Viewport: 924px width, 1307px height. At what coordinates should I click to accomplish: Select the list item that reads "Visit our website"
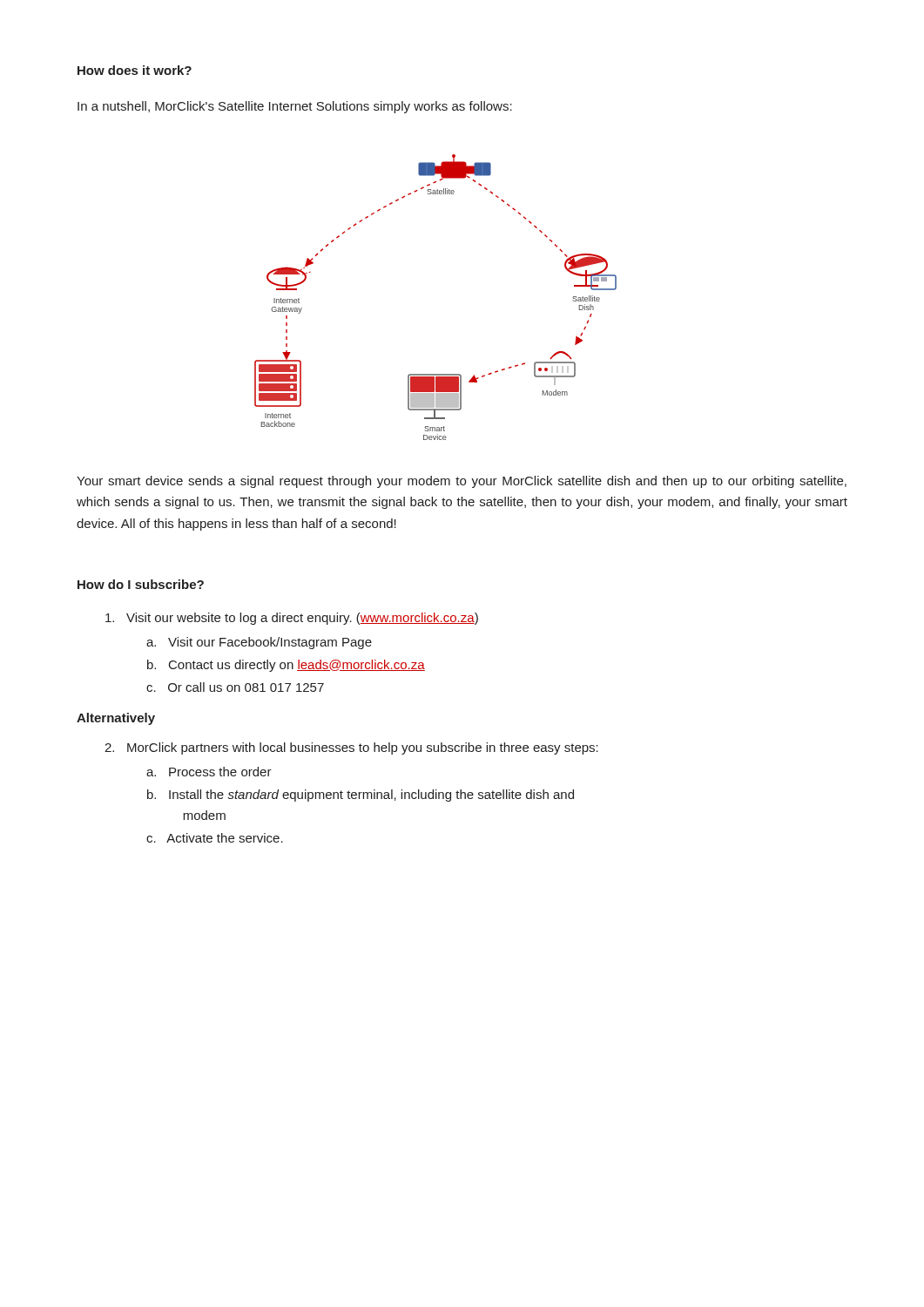(292, 617)
